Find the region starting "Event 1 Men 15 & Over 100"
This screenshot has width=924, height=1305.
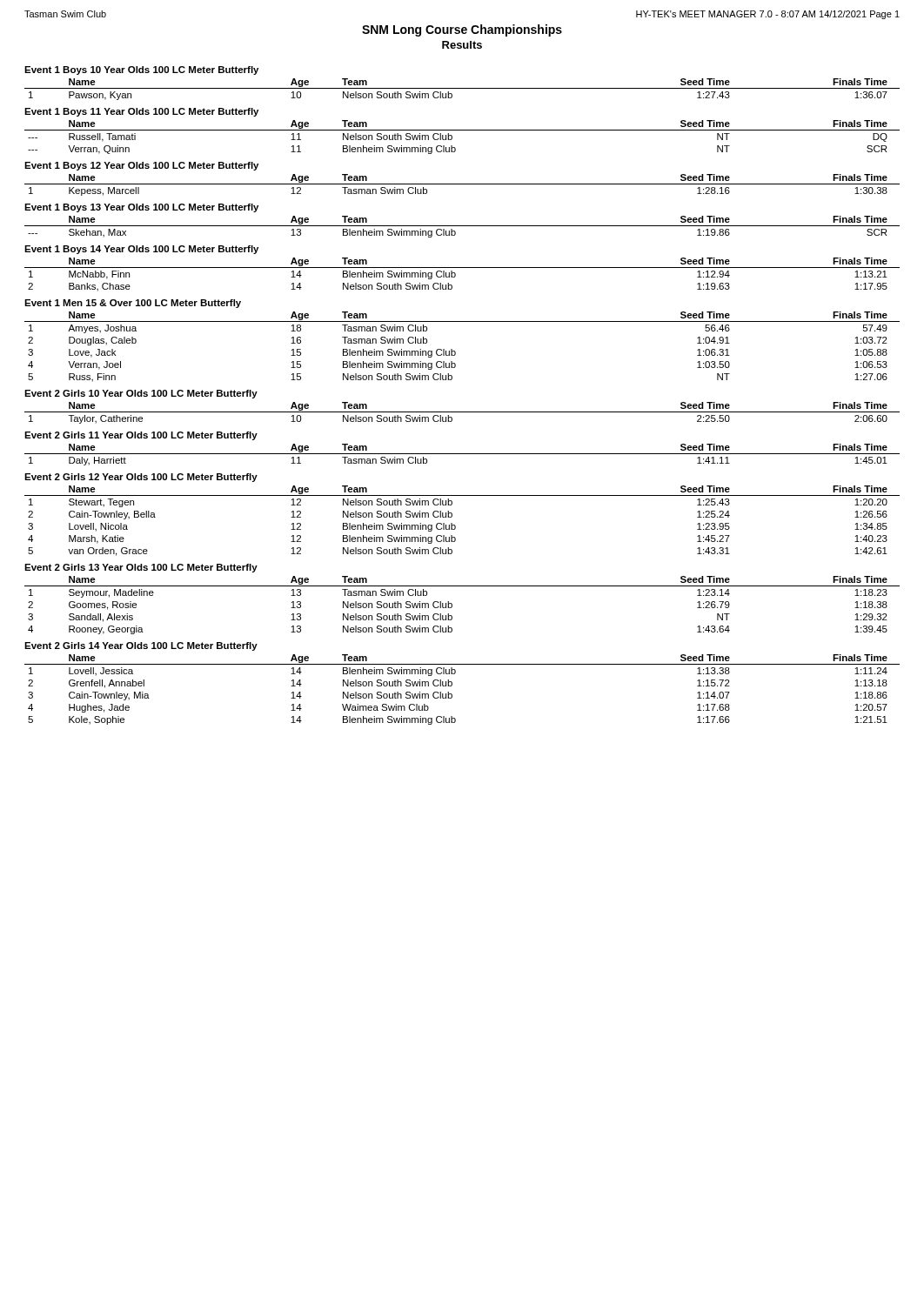point(133,303)
